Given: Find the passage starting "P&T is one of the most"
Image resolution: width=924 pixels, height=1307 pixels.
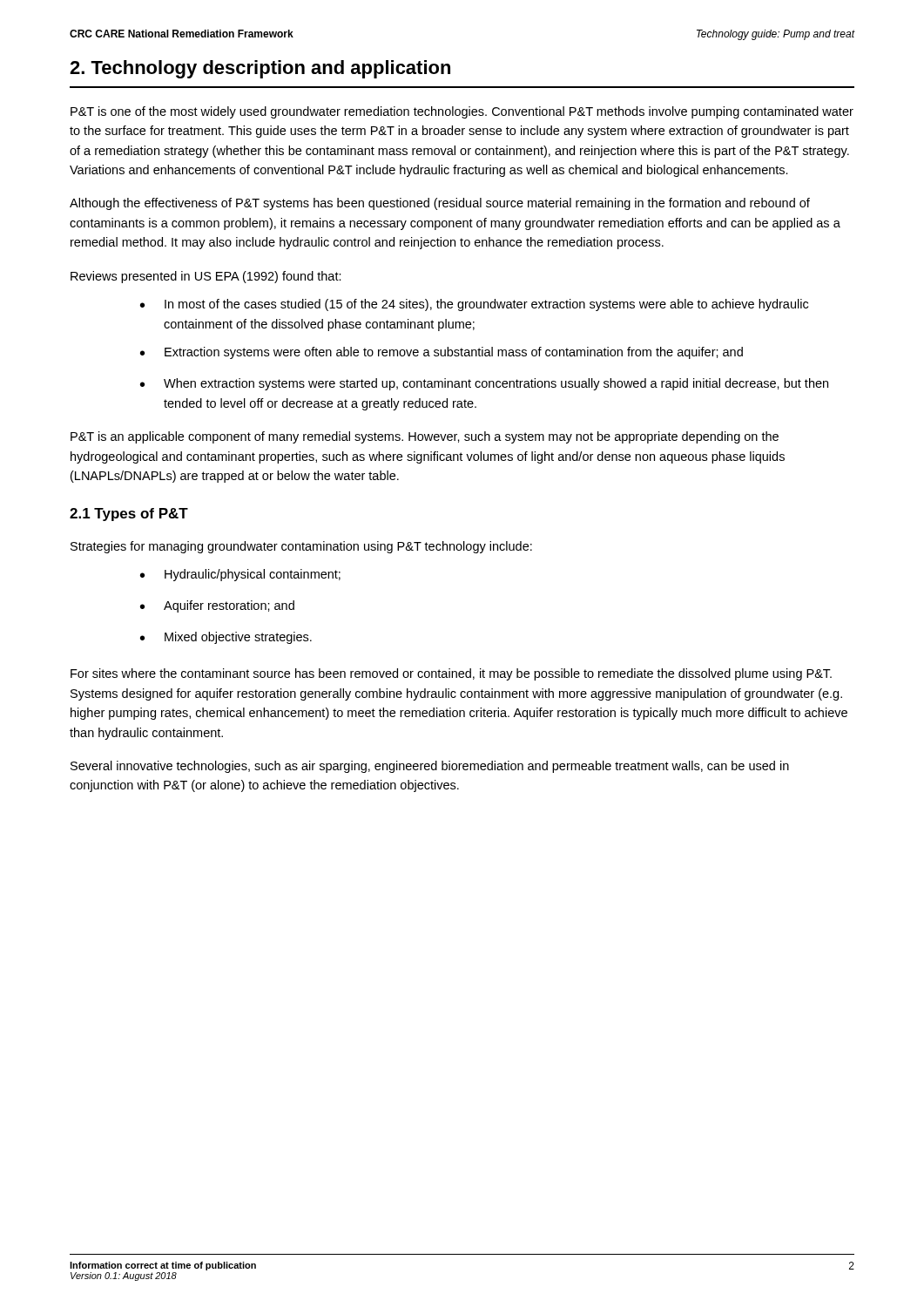Looking at the screenshot, I should [x=461, y=141].
